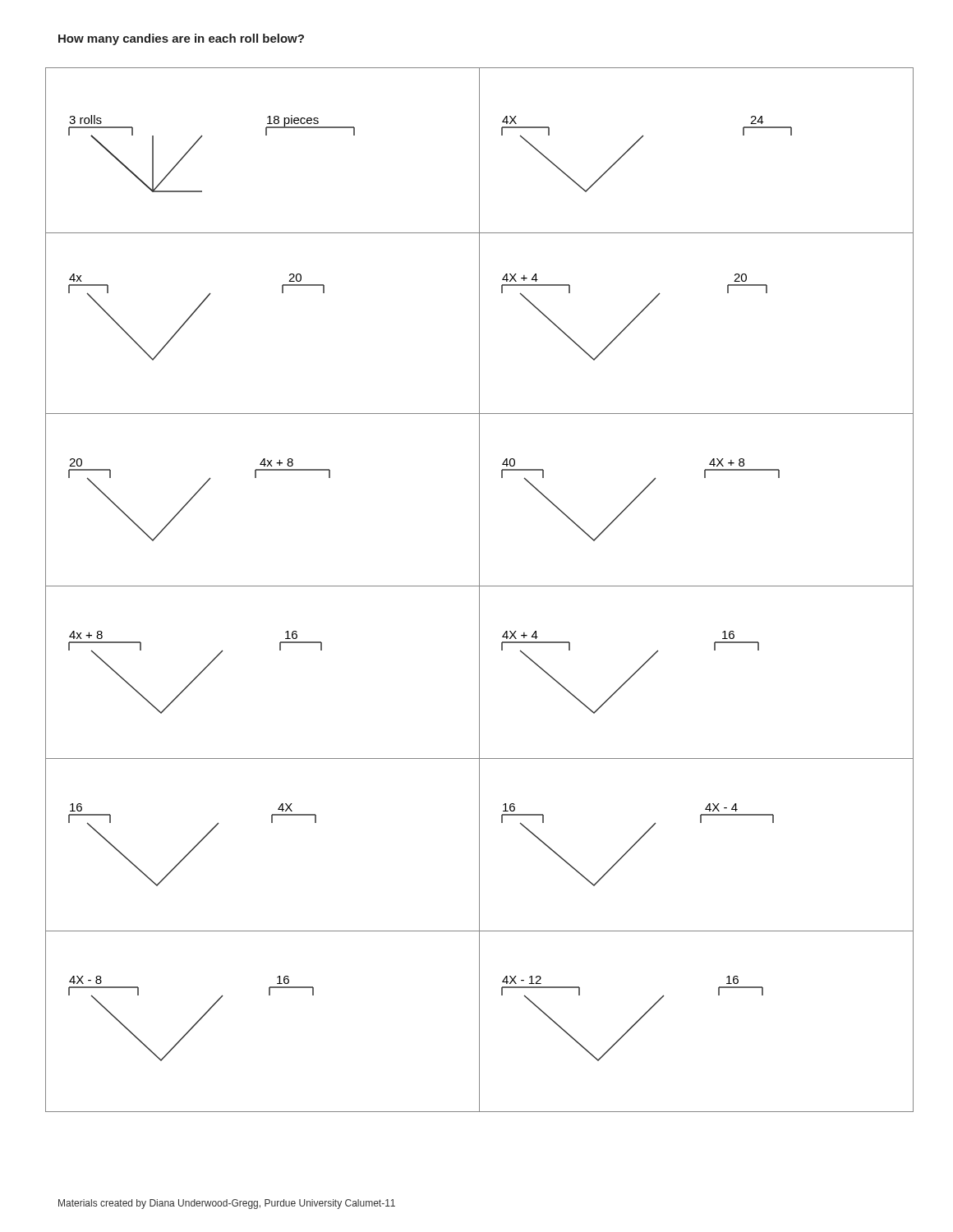Navigate to the text block starting "How many candies"
Screen dimensions: 1232x953
181,38
